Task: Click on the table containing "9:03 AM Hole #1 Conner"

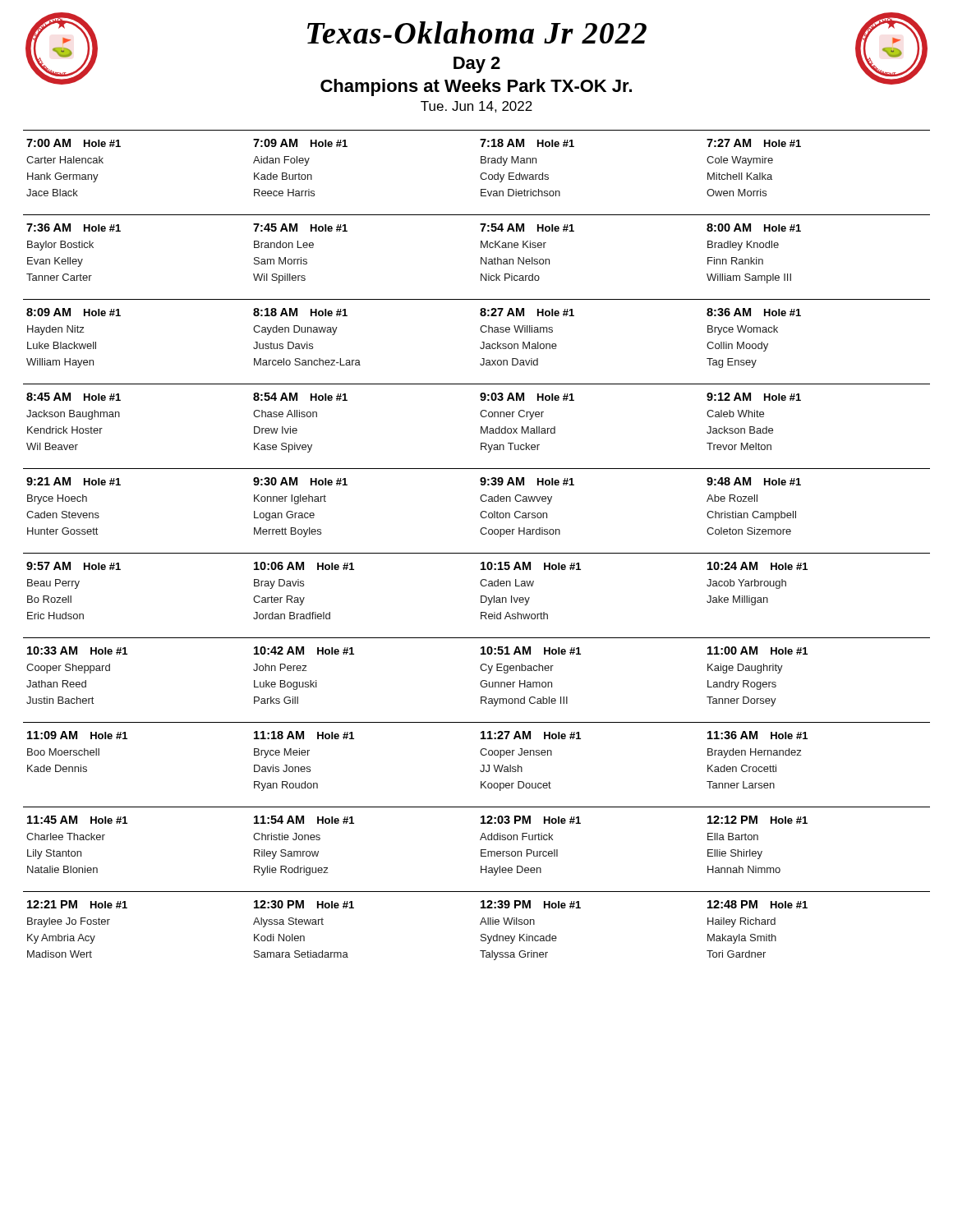Action: (590, 426)
